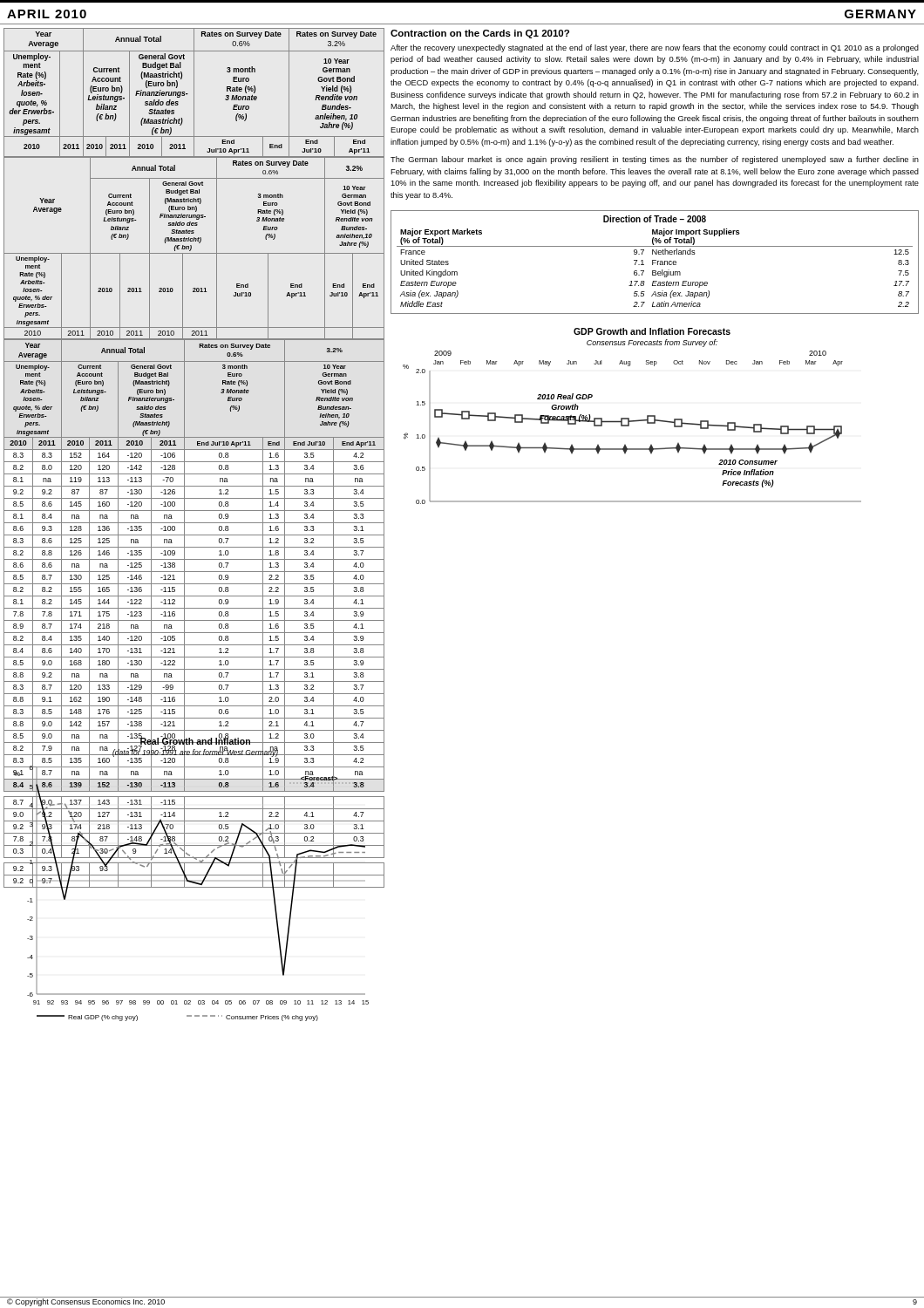Click on the table containing "Major Import Suppliers (%"
Image resolution: width=924 pixels, height=1308 pixels.
tap(655, 262)
